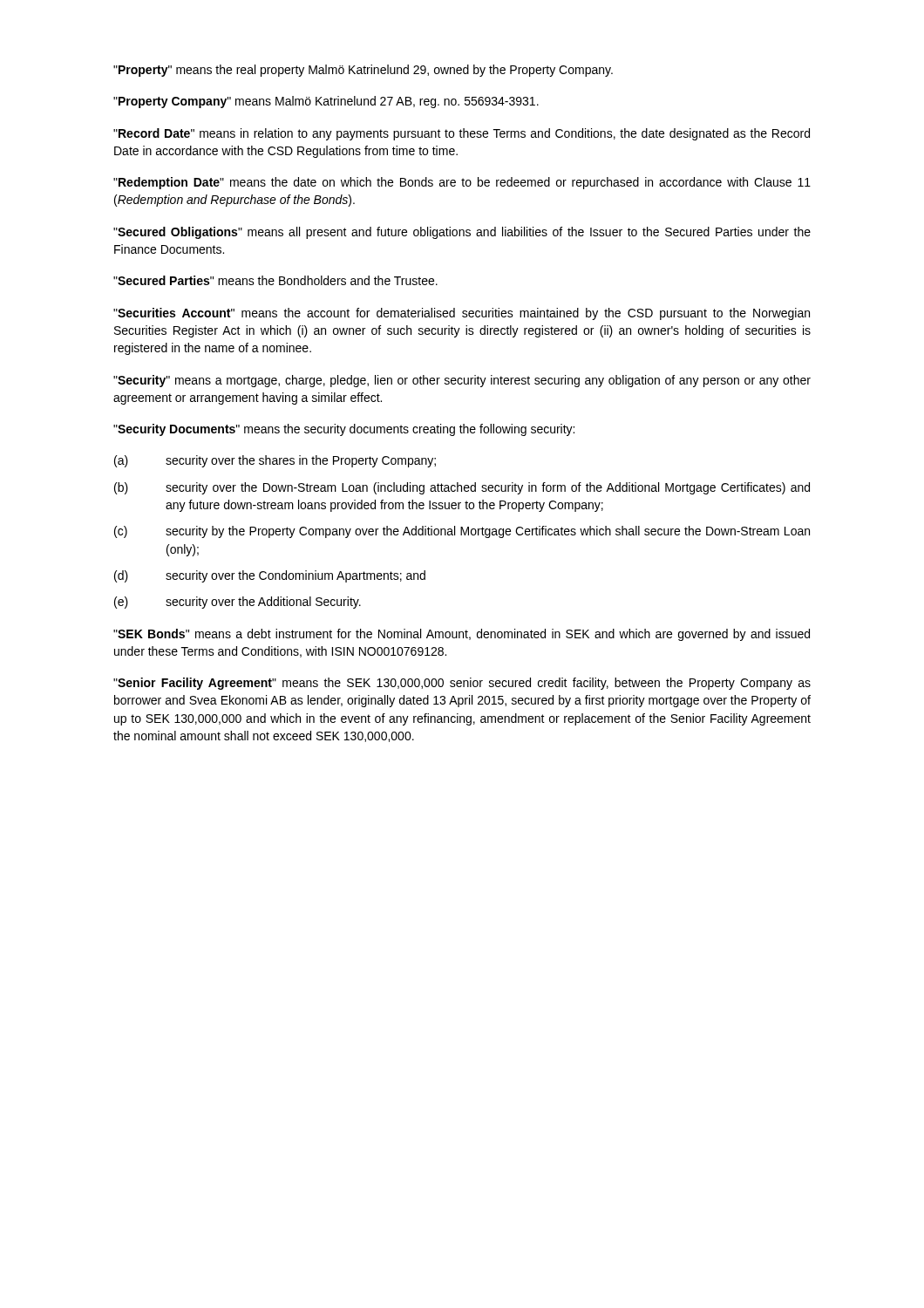
Task: Point to the text starting ""SEK Bonds" means a debt"
Action: (462, 642)
